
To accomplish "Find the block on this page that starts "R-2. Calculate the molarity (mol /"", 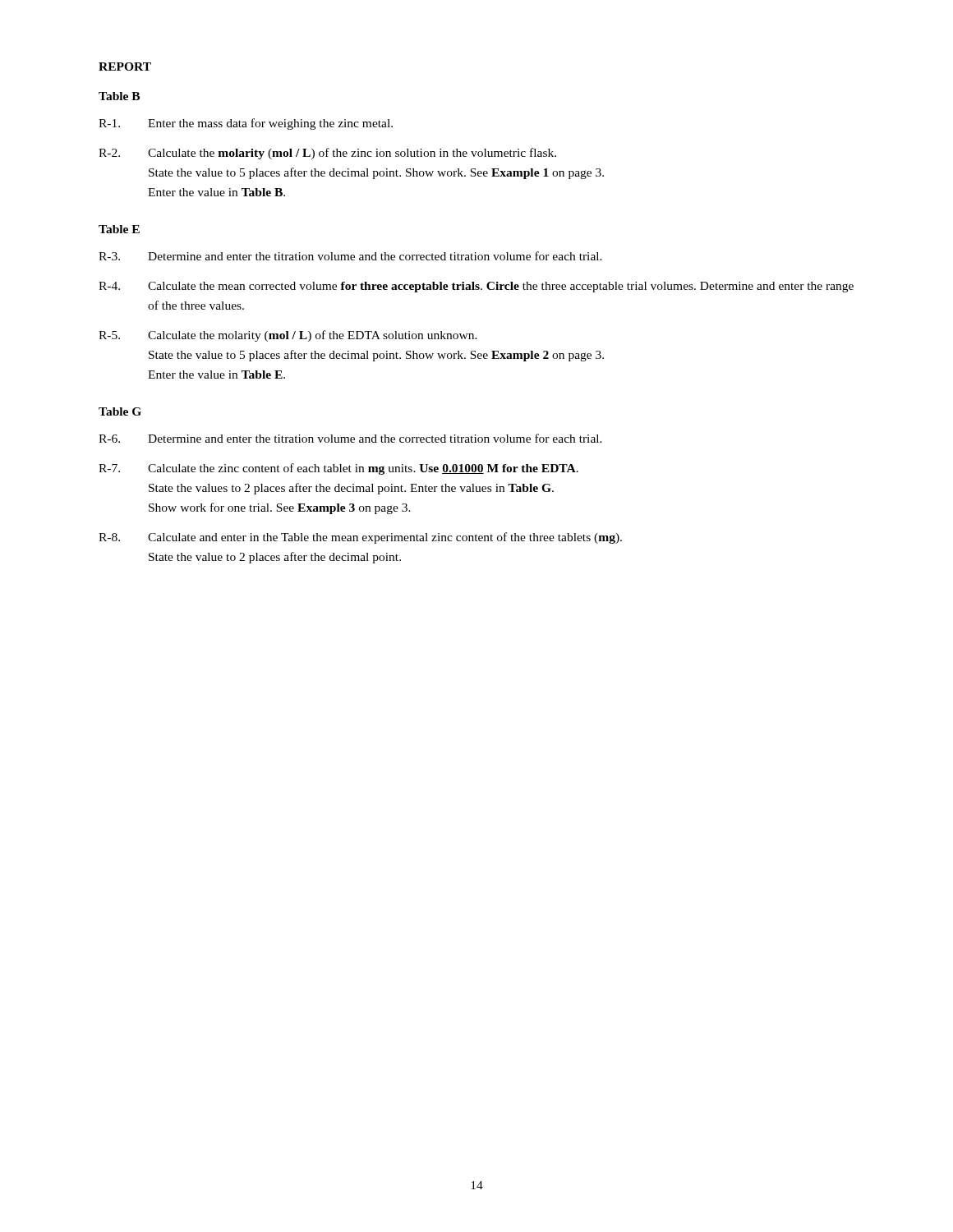I will 476,172.
